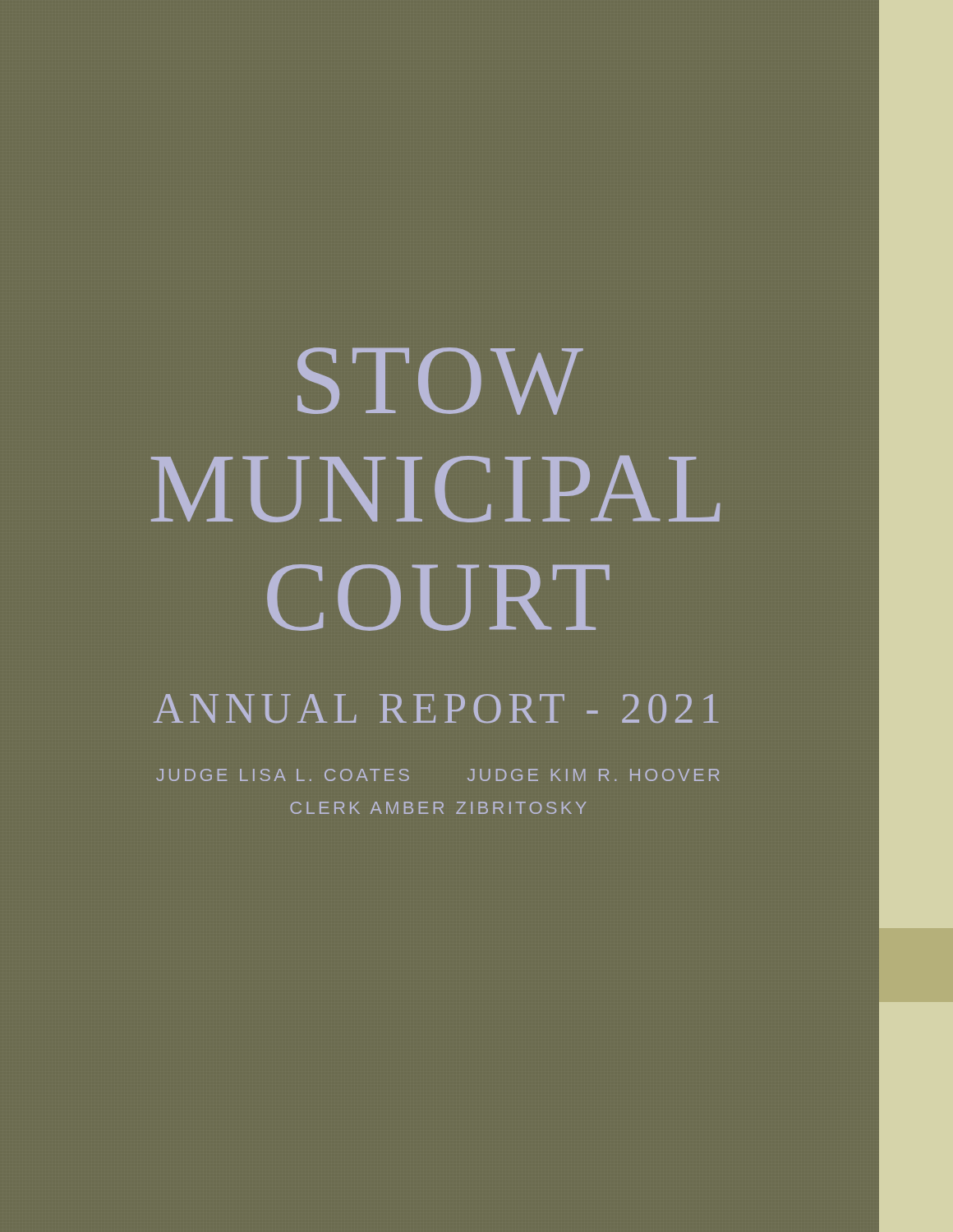Screen dimensions: 1232x953
Task: Find the region starting "STOW MUNICIPAL COURT"
Action: click(x=440, y=489)
